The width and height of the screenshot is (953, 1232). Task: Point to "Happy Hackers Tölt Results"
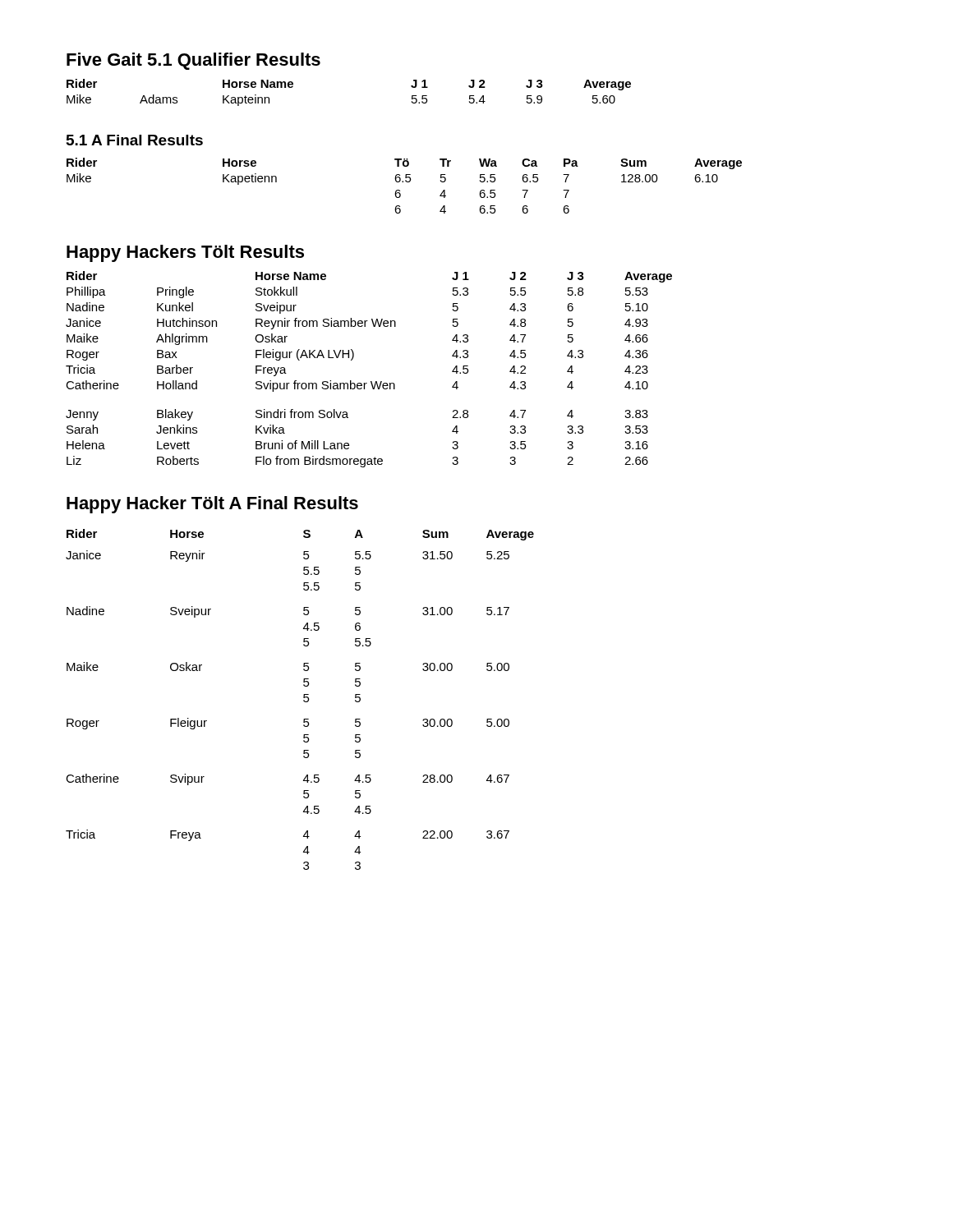click(185, 252)
